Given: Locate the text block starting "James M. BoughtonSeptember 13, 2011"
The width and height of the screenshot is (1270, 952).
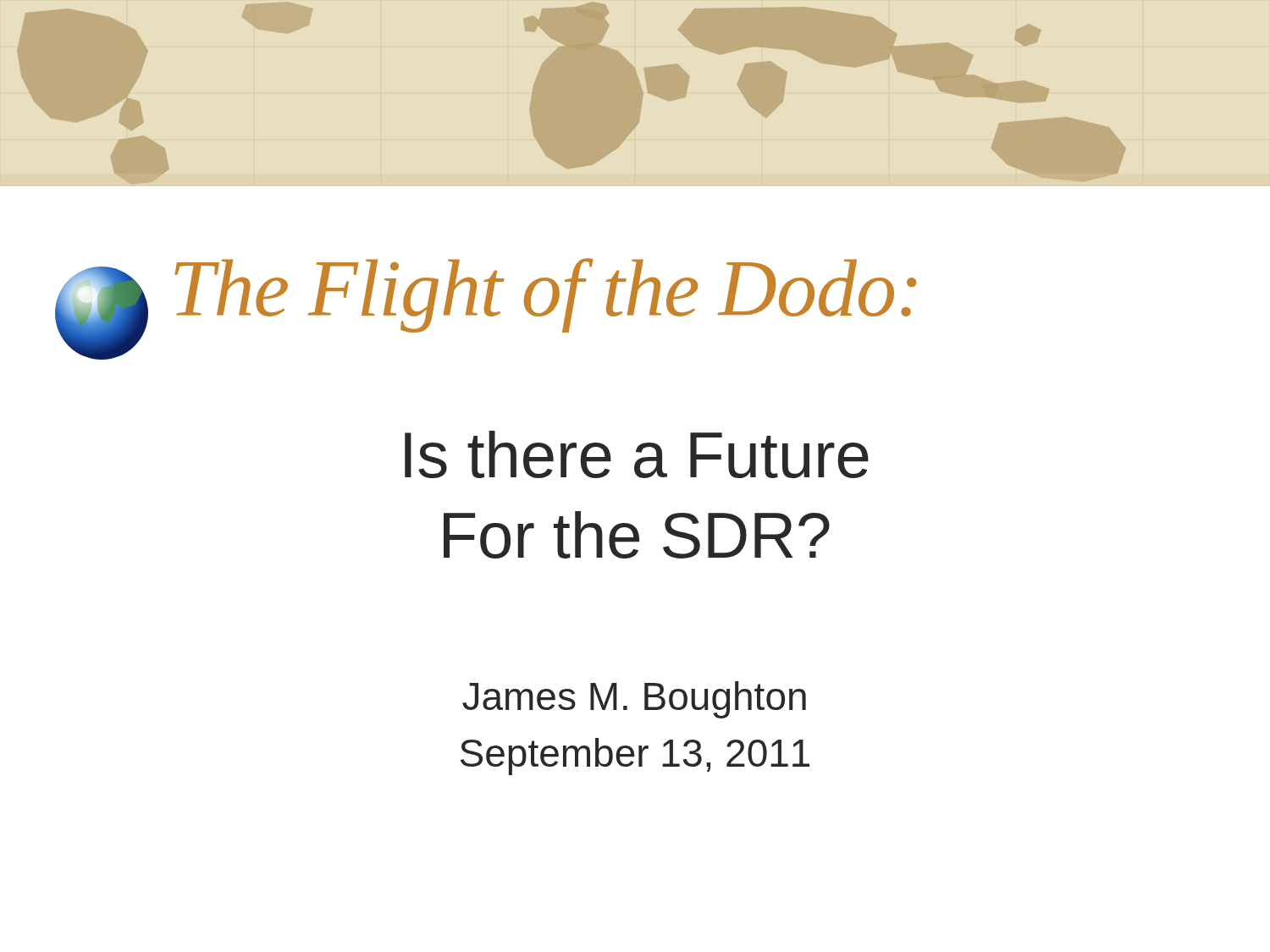Looking at the screenshot, I should pyautogui.click(x=635, y=725).
